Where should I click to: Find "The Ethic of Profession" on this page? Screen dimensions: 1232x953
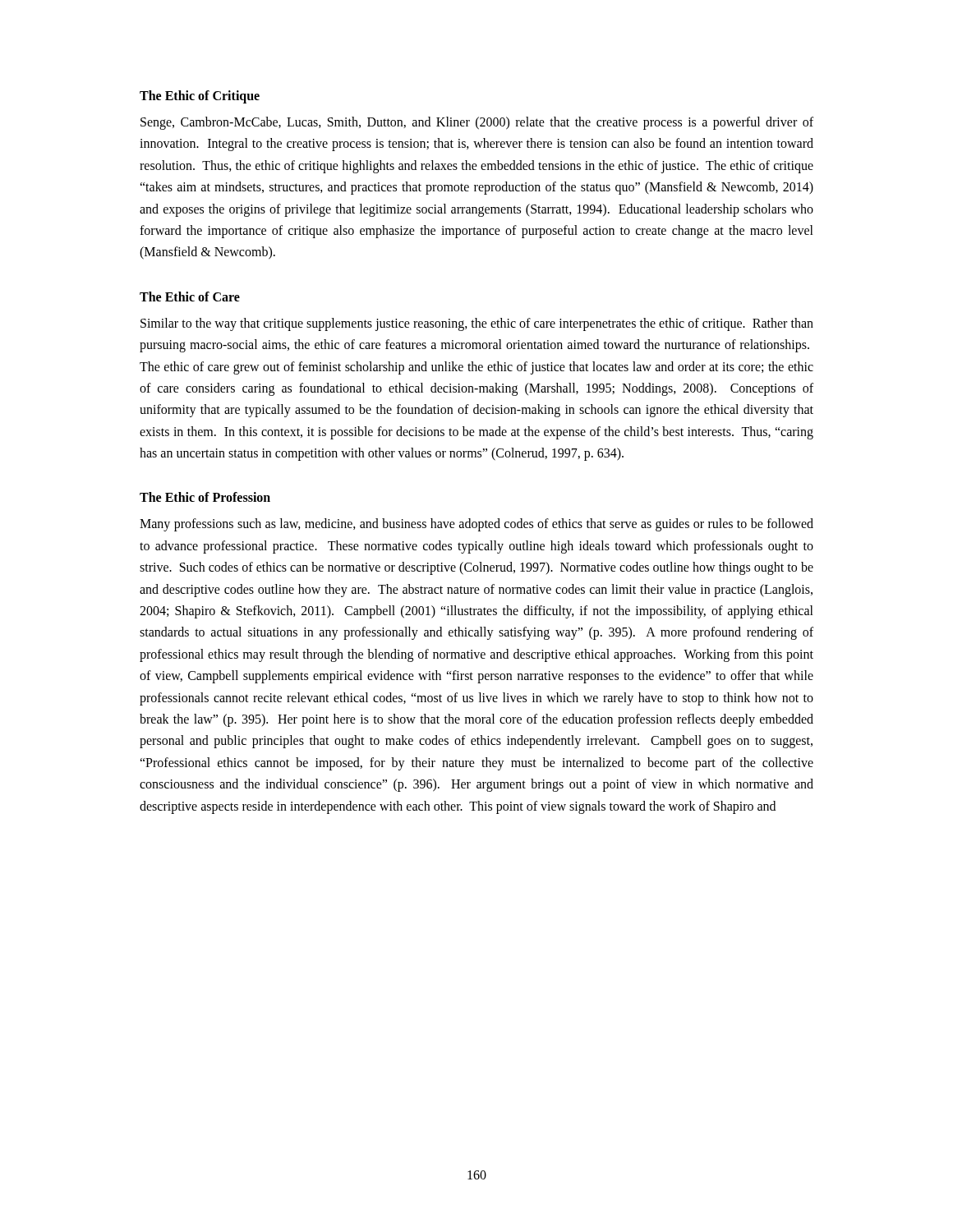(205, 498)
